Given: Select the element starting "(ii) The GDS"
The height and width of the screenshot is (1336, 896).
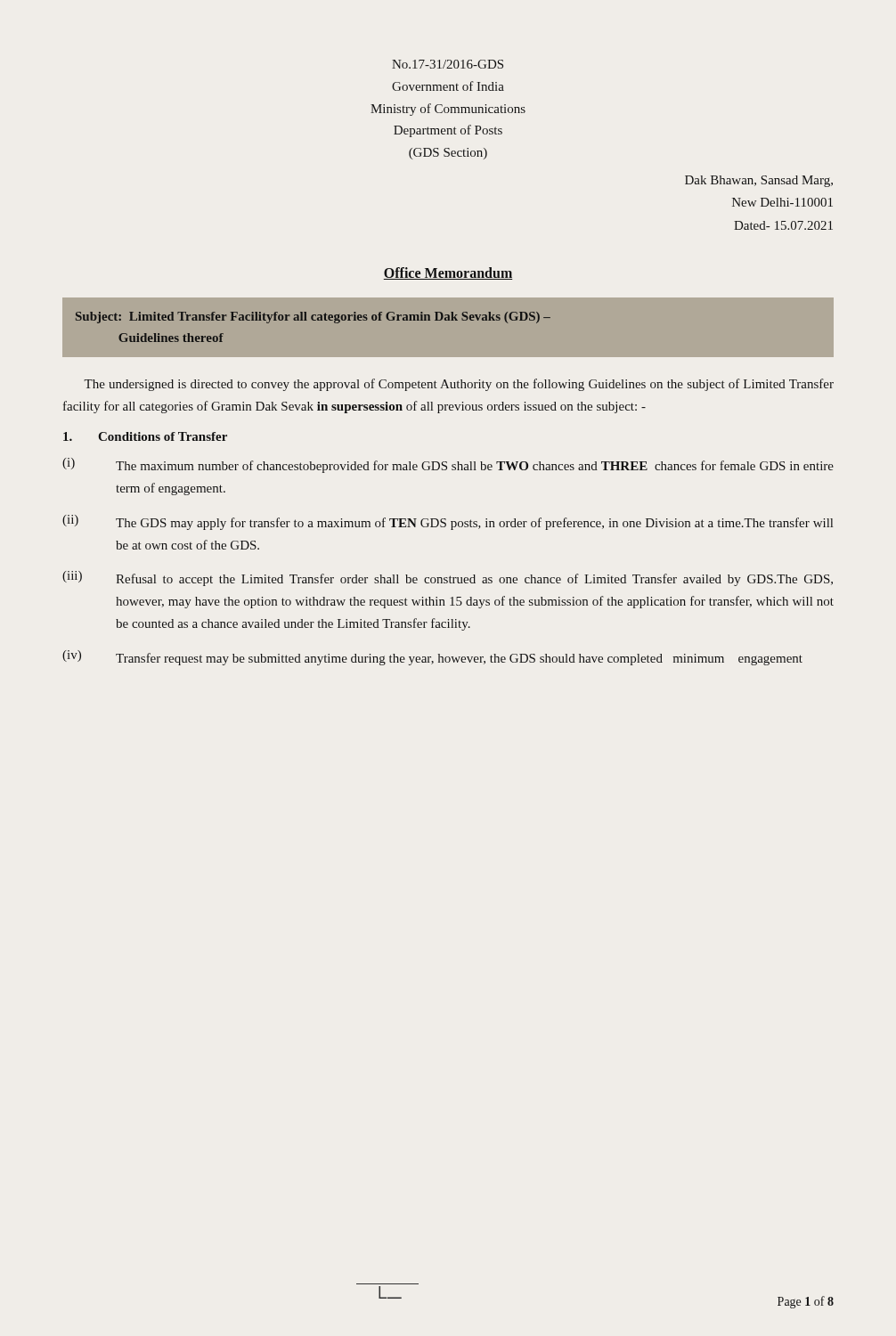Looking at the screenshot, I should (x=448, y=534).
